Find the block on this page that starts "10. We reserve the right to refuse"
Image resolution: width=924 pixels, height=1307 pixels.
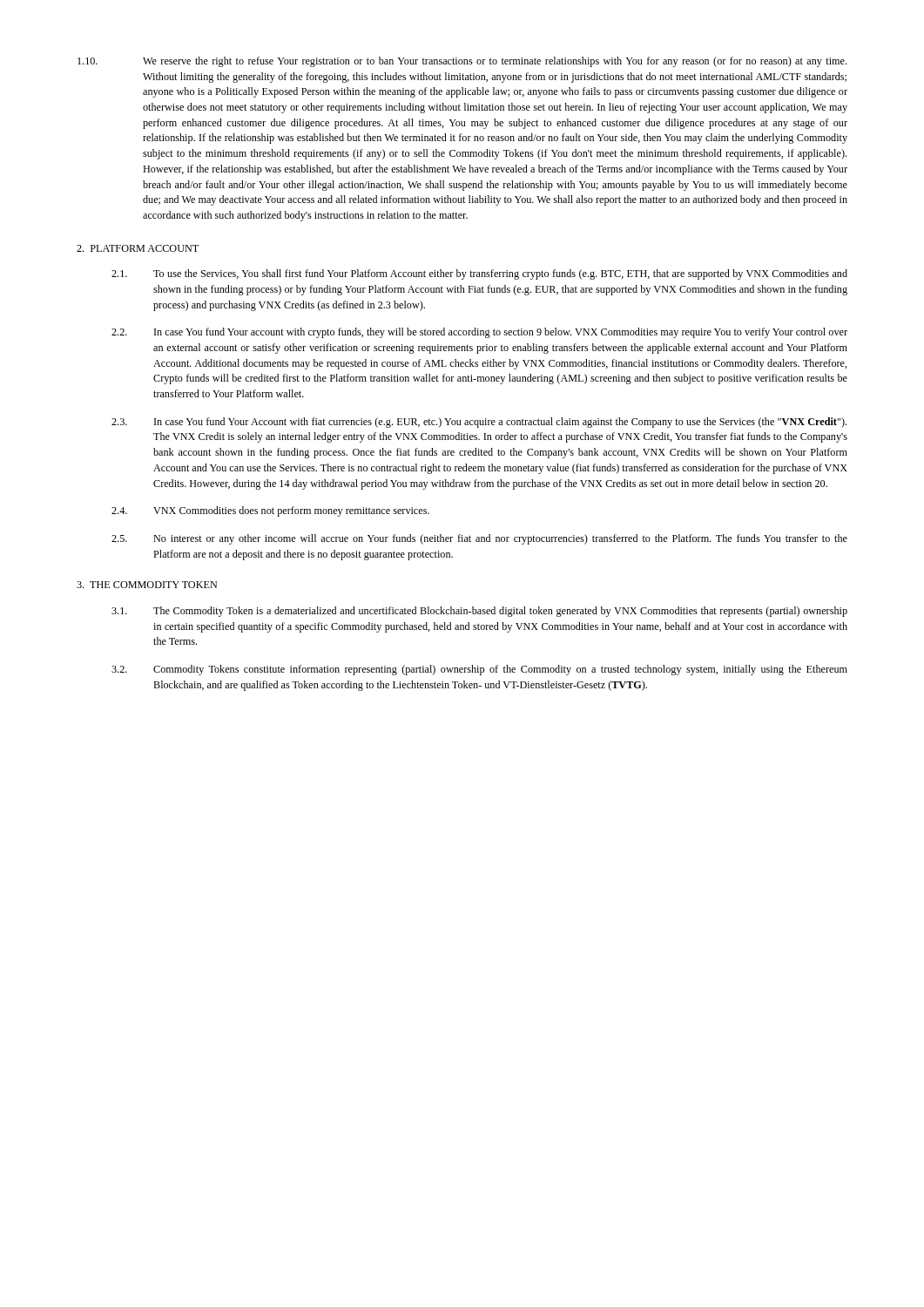tap(462, 139)
